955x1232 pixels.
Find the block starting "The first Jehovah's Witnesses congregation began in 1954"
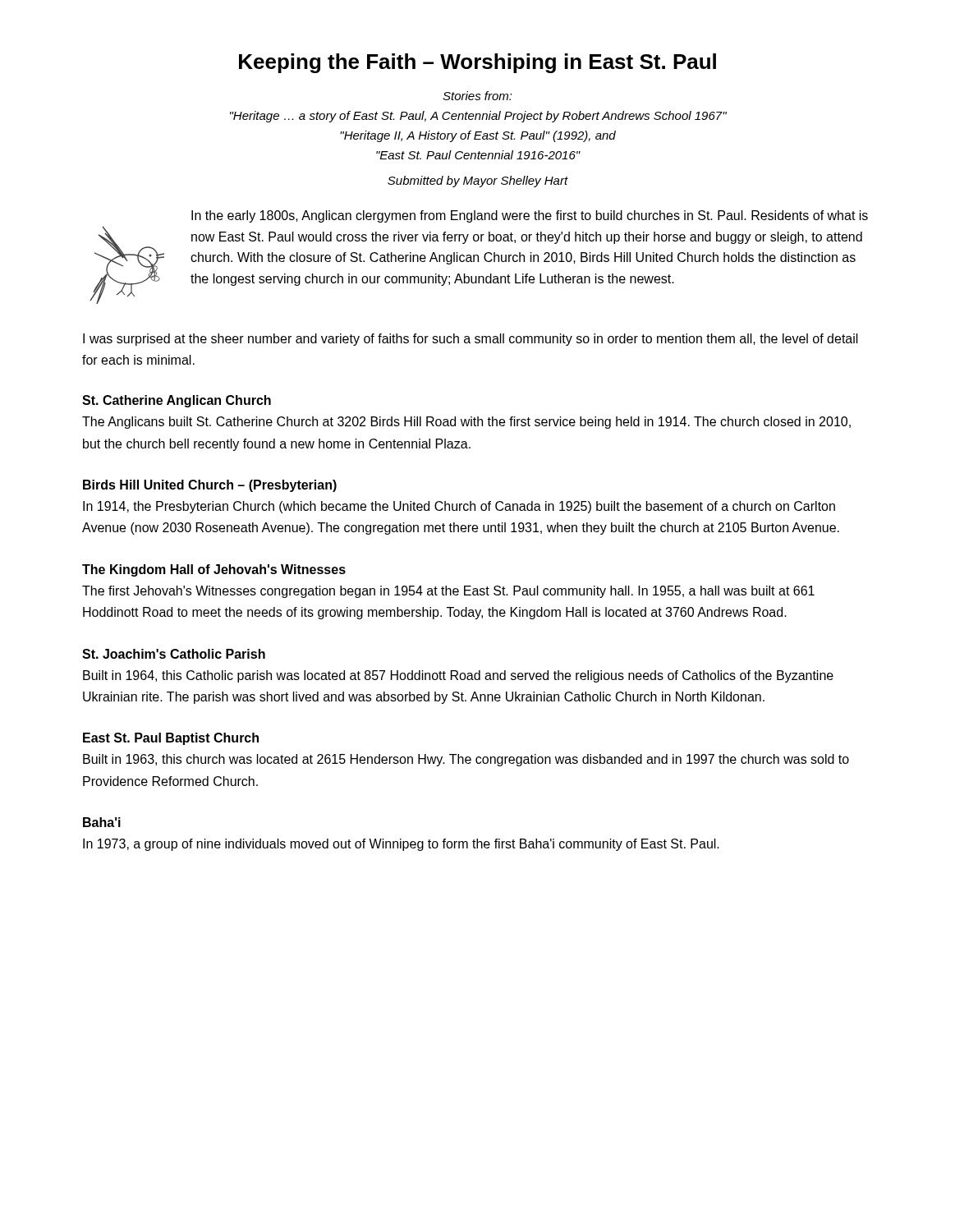[449, 602]
